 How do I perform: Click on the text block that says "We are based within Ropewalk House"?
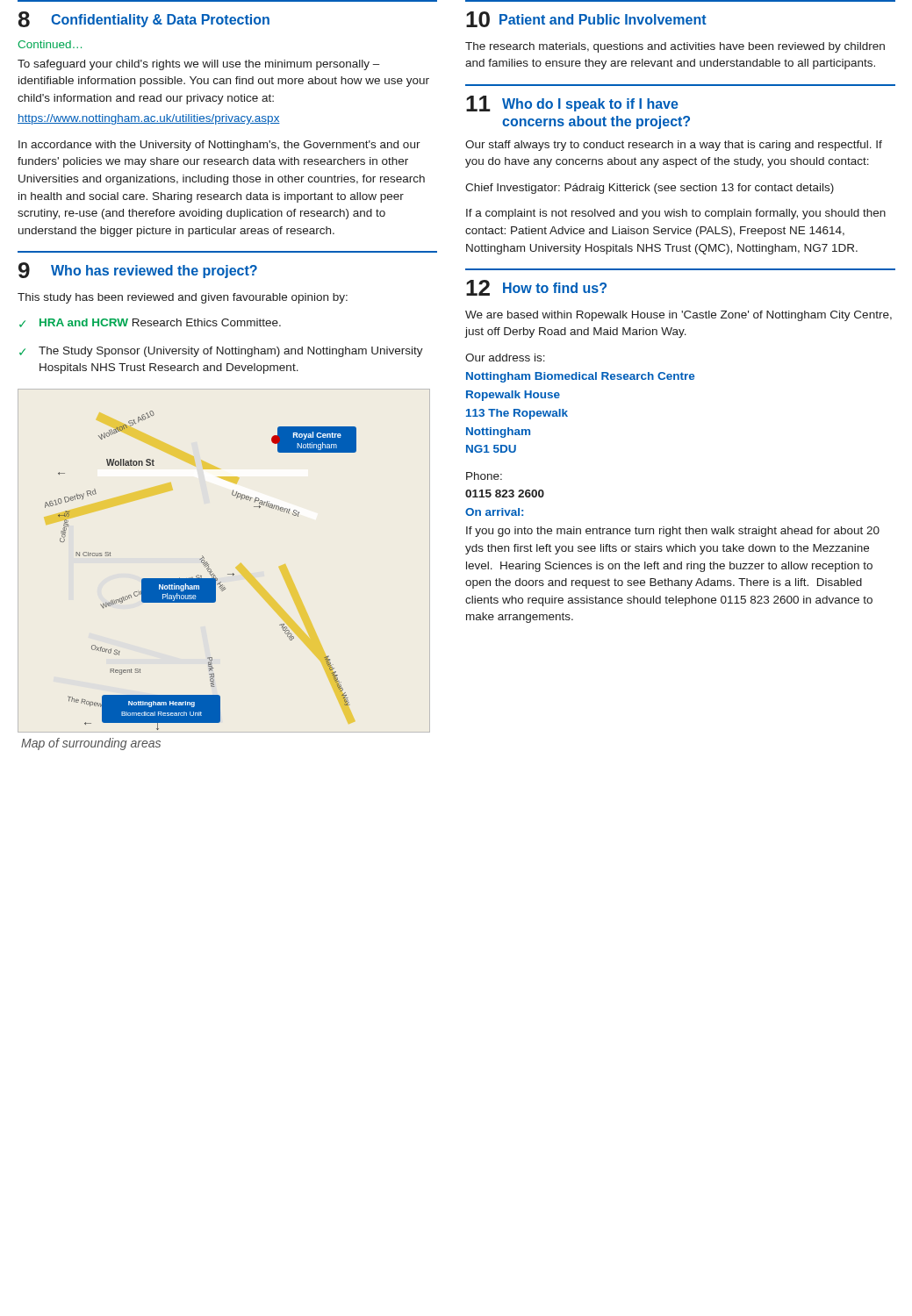pyautogui.click(x=679, y=323)
